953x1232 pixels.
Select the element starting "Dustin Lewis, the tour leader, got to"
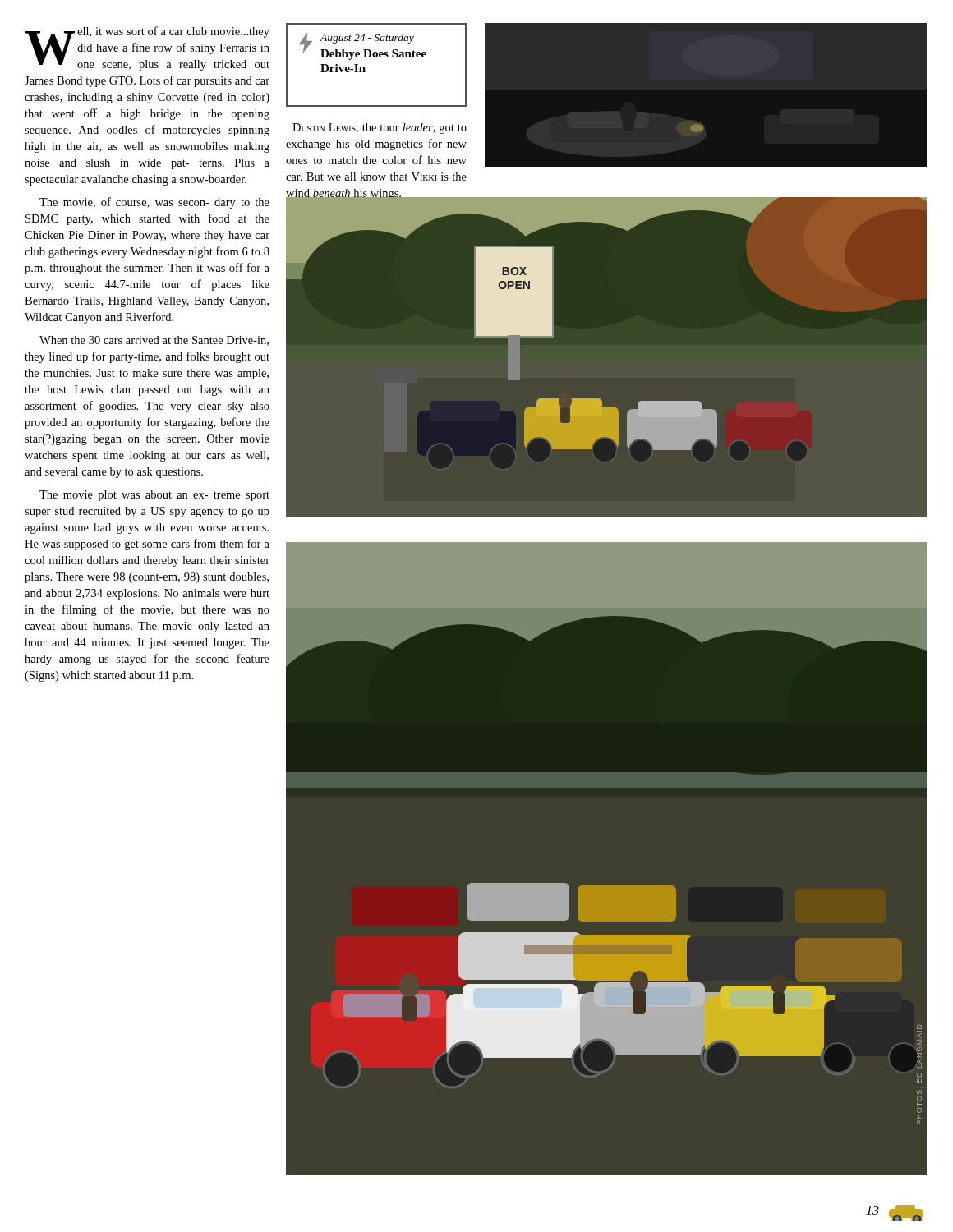coord(376,171)
